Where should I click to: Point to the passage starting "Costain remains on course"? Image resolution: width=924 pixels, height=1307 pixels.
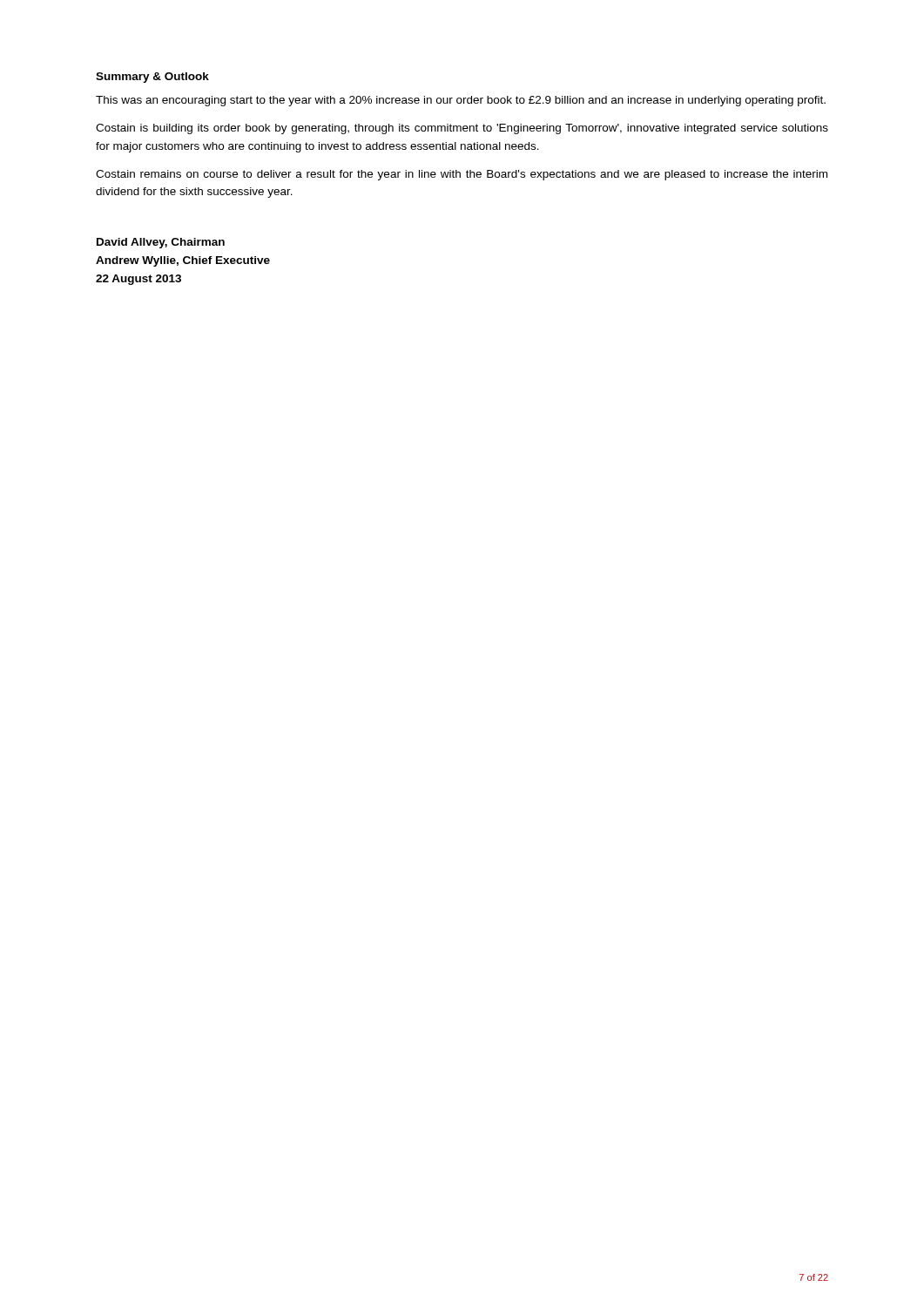coord(462,182)
